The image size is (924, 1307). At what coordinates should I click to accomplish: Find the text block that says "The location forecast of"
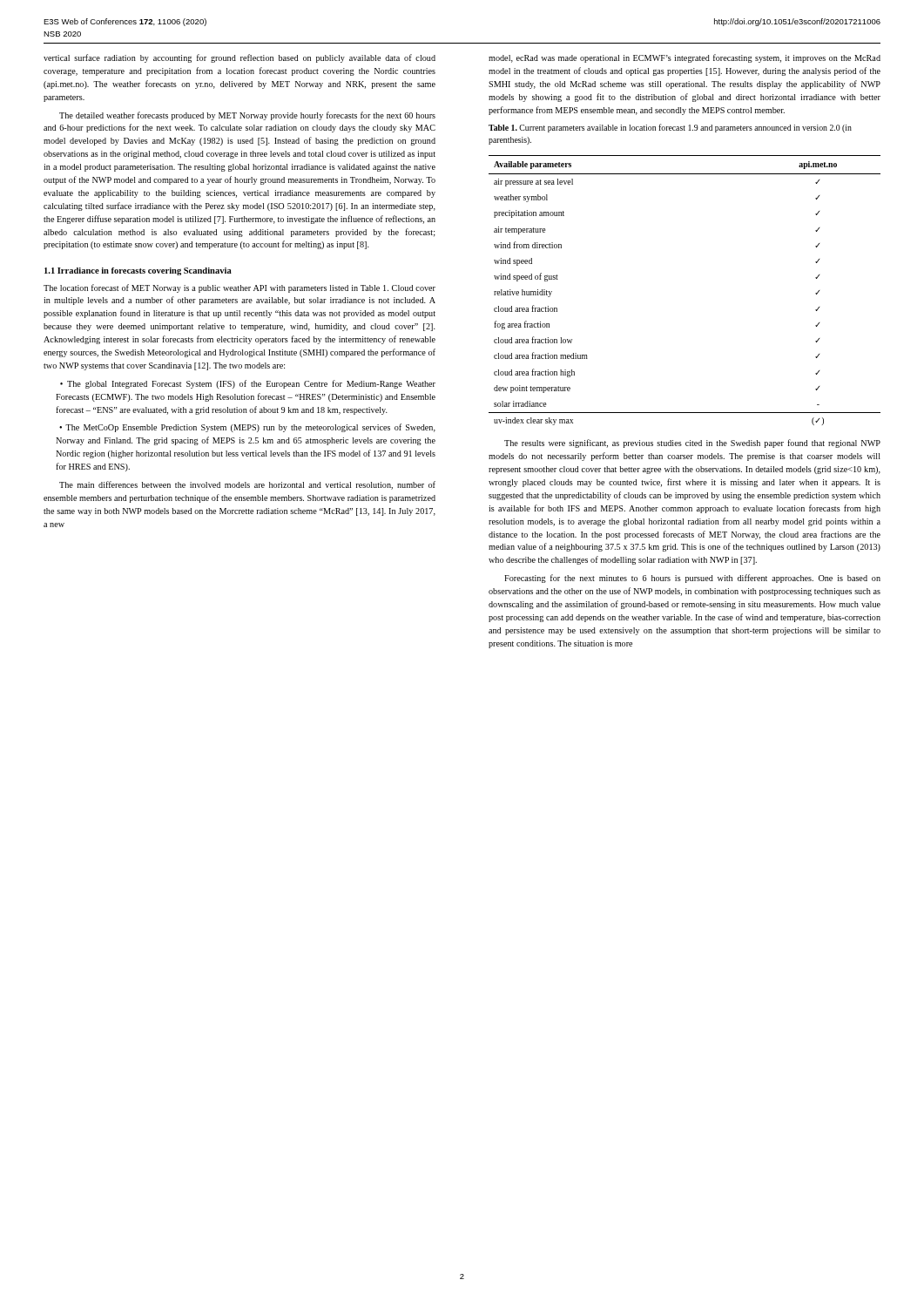(x=240, y=327)
